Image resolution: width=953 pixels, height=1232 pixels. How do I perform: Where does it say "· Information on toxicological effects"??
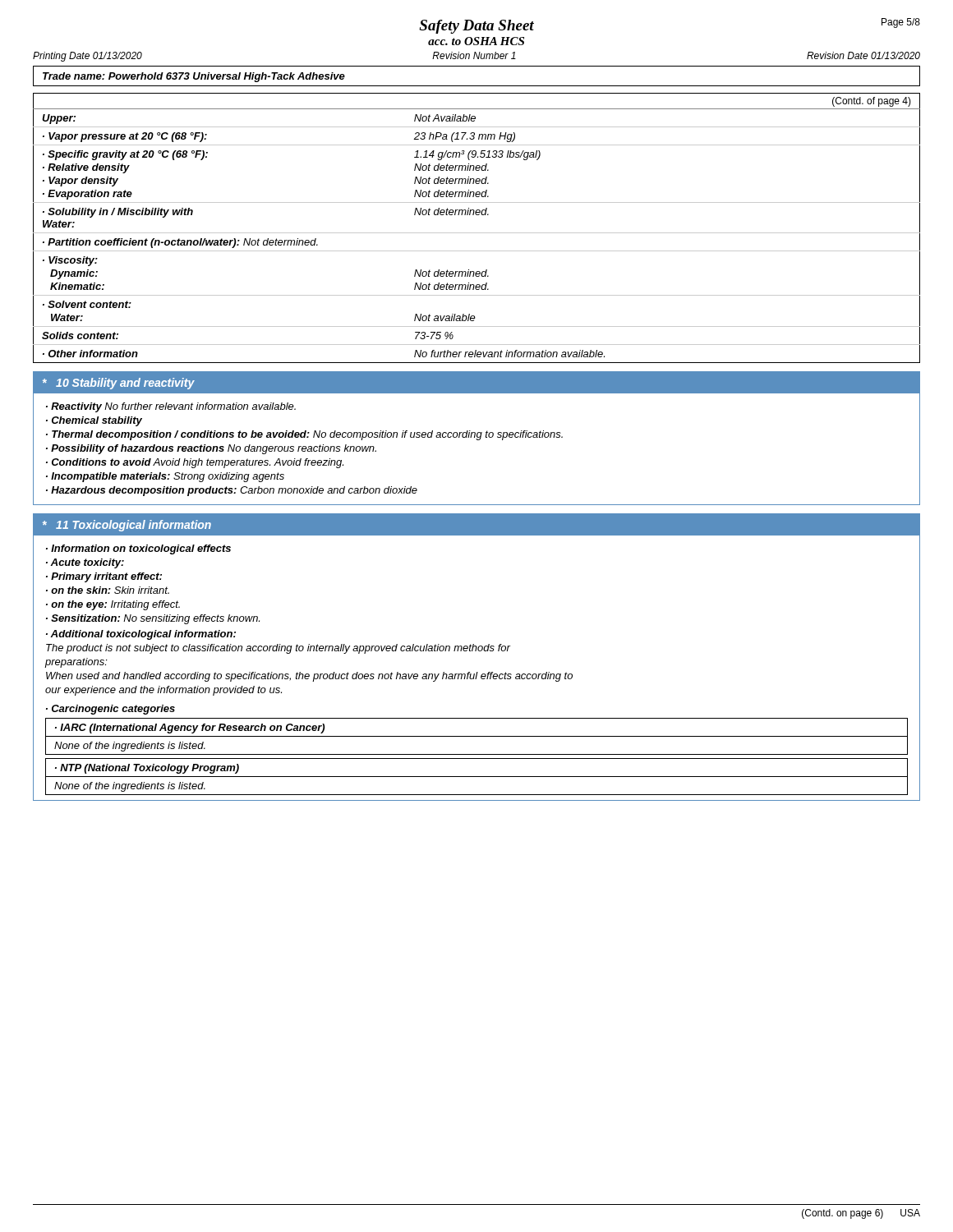point(138,548)
